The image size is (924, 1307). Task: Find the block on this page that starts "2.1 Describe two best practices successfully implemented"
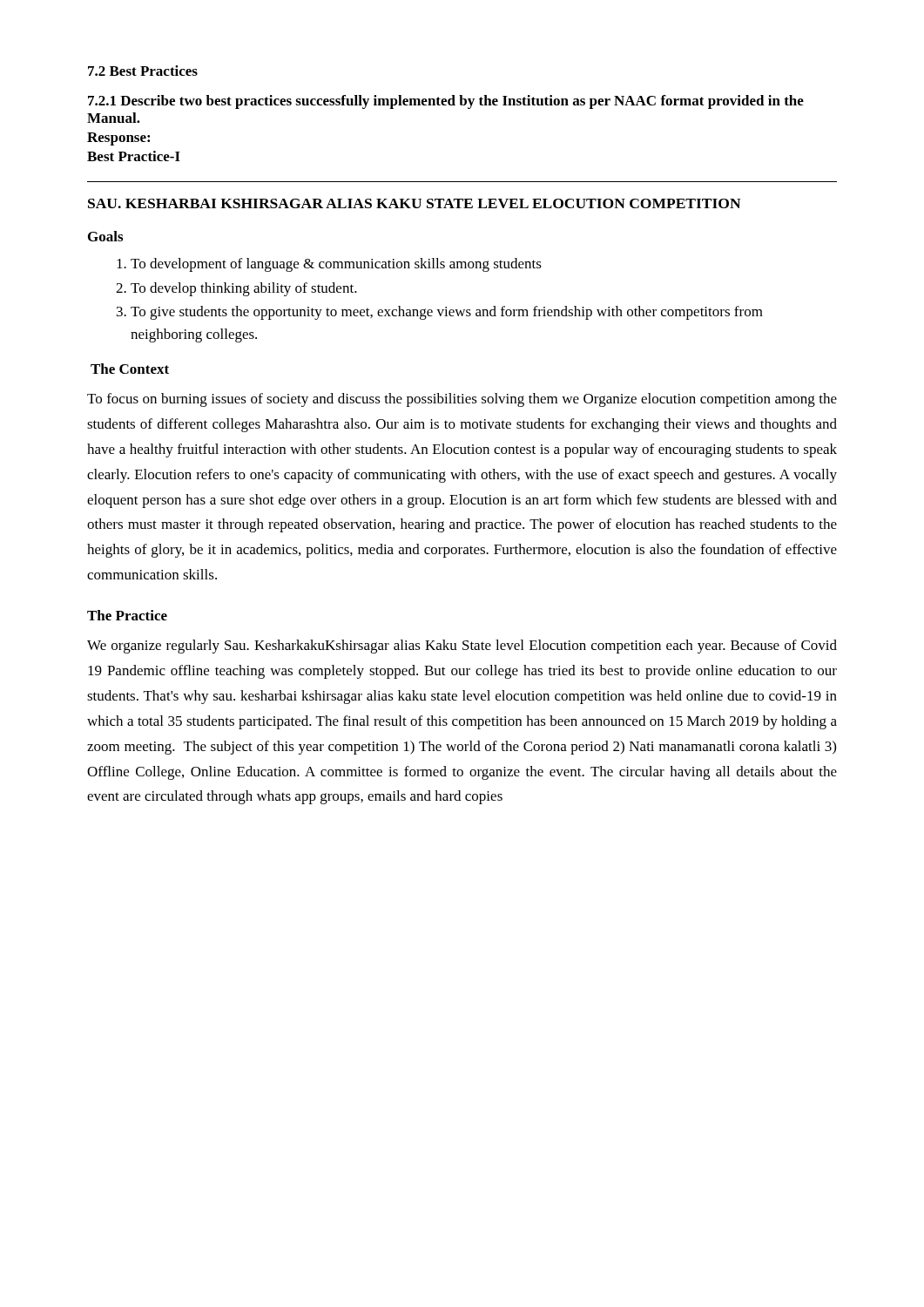pyautogui.click(x=446, y=102)
